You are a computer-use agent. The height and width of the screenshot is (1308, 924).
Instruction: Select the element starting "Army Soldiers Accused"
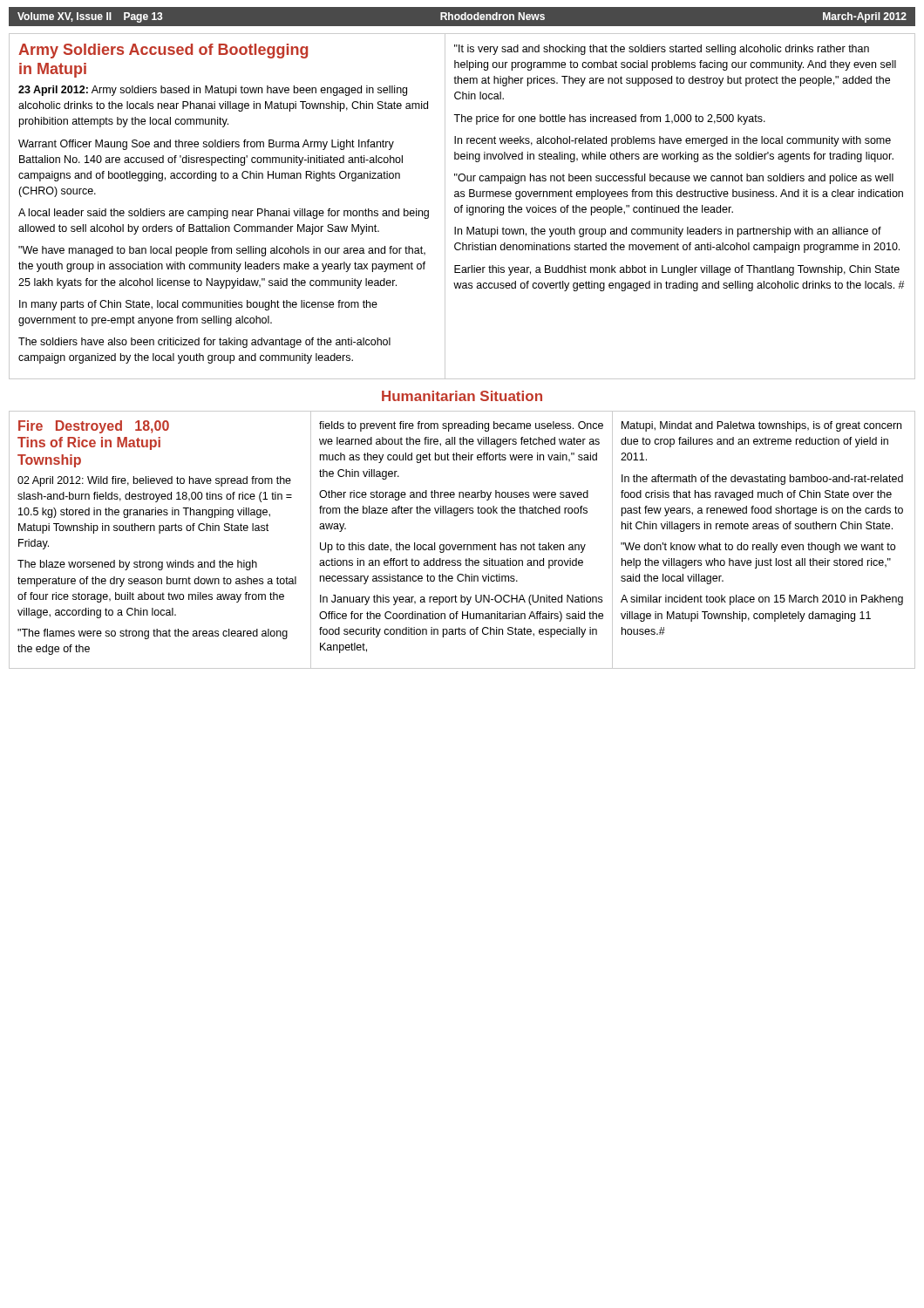pyautogui.click(x=164, y=59)
